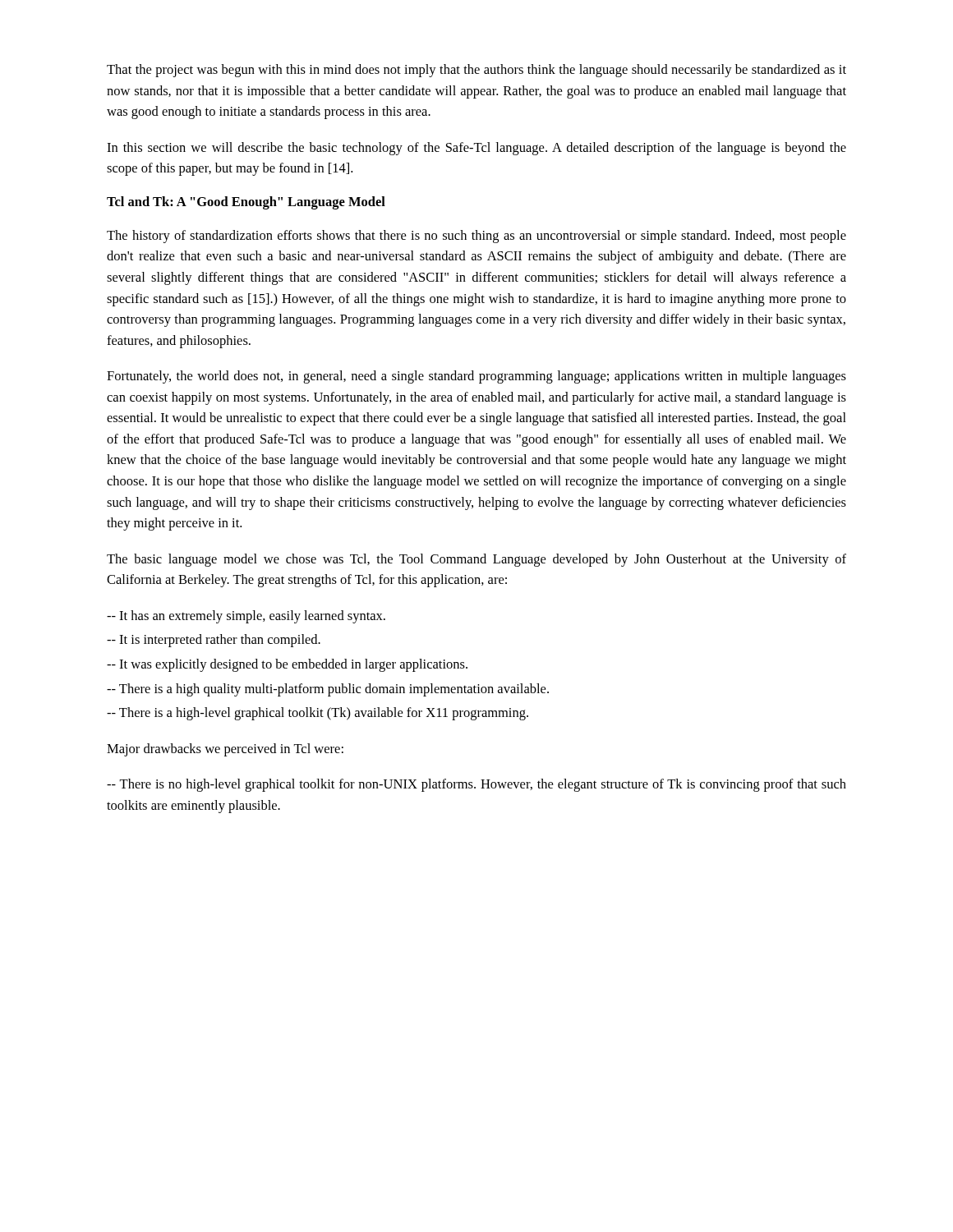The height and width of the screenshot is (1232, 953).
Task: Point to the passage starting "In this section we will describe the"
Action: 476,158
